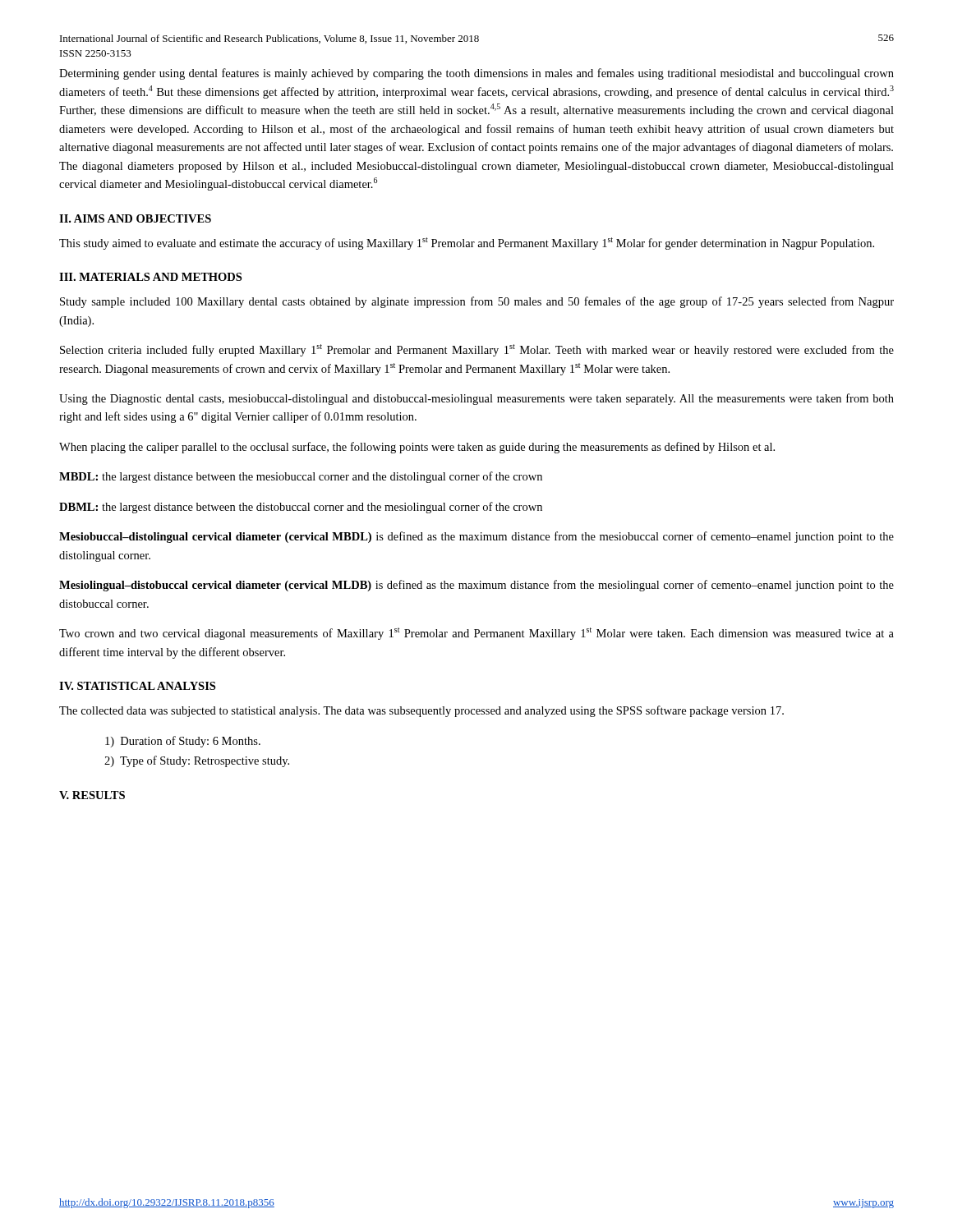
Task: Select the element starting "Study sample included"
Action: [x=476, y=311]
